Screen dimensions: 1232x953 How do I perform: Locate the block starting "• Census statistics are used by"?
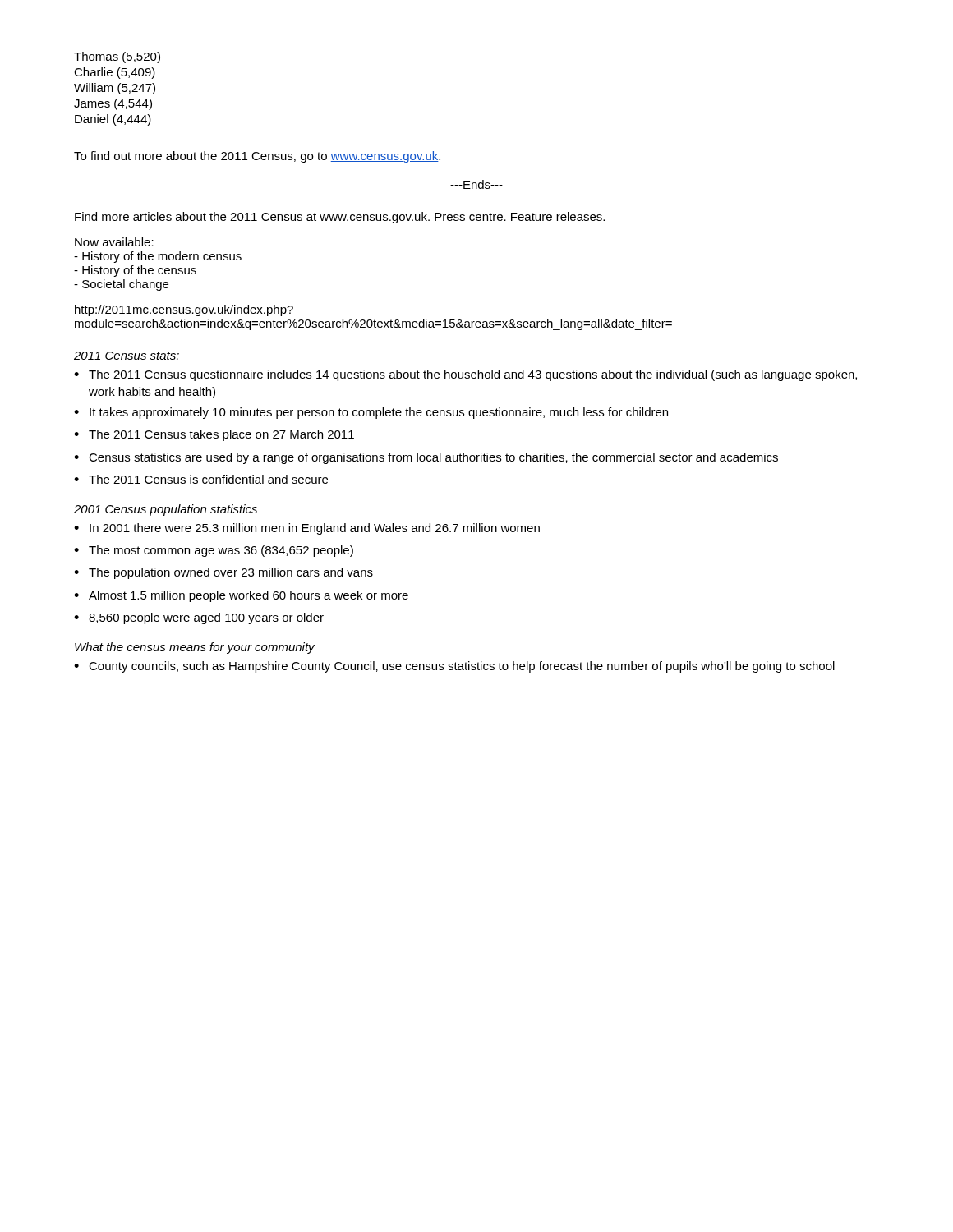[x=426, y=458]
